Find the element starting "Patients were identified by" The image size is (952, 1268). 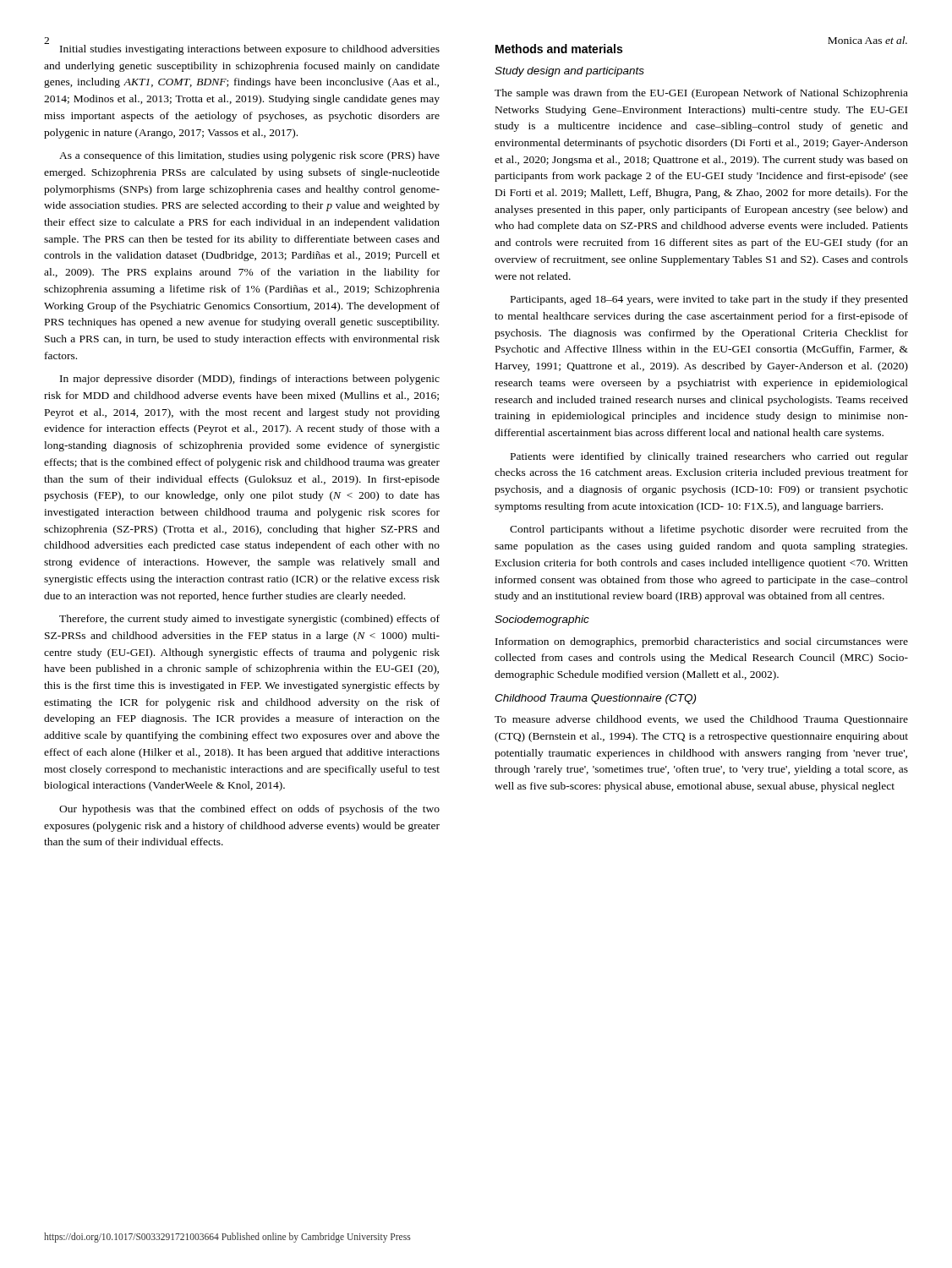pos(701,481)
